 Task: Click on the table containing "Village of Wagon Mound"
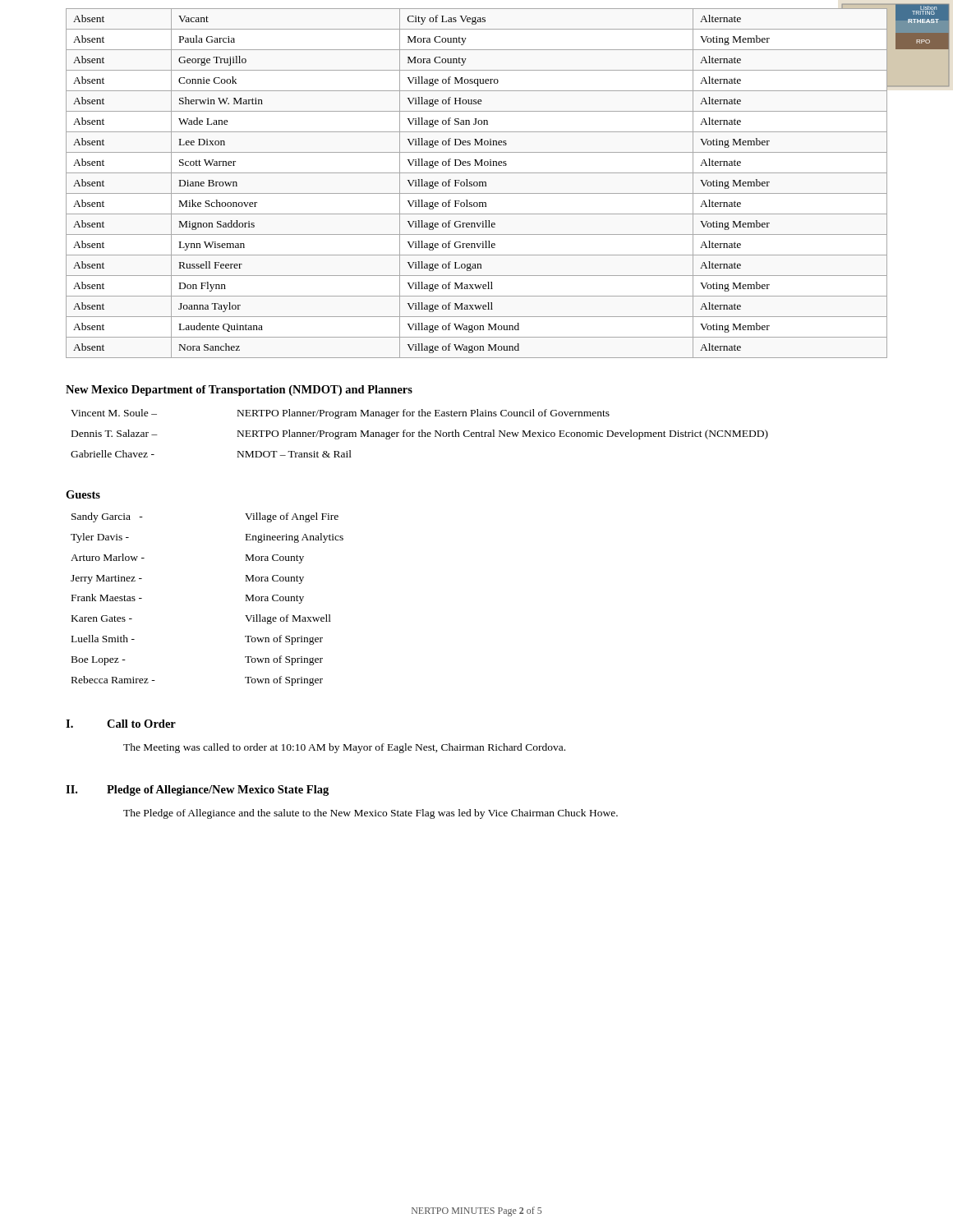click(476, 183)
